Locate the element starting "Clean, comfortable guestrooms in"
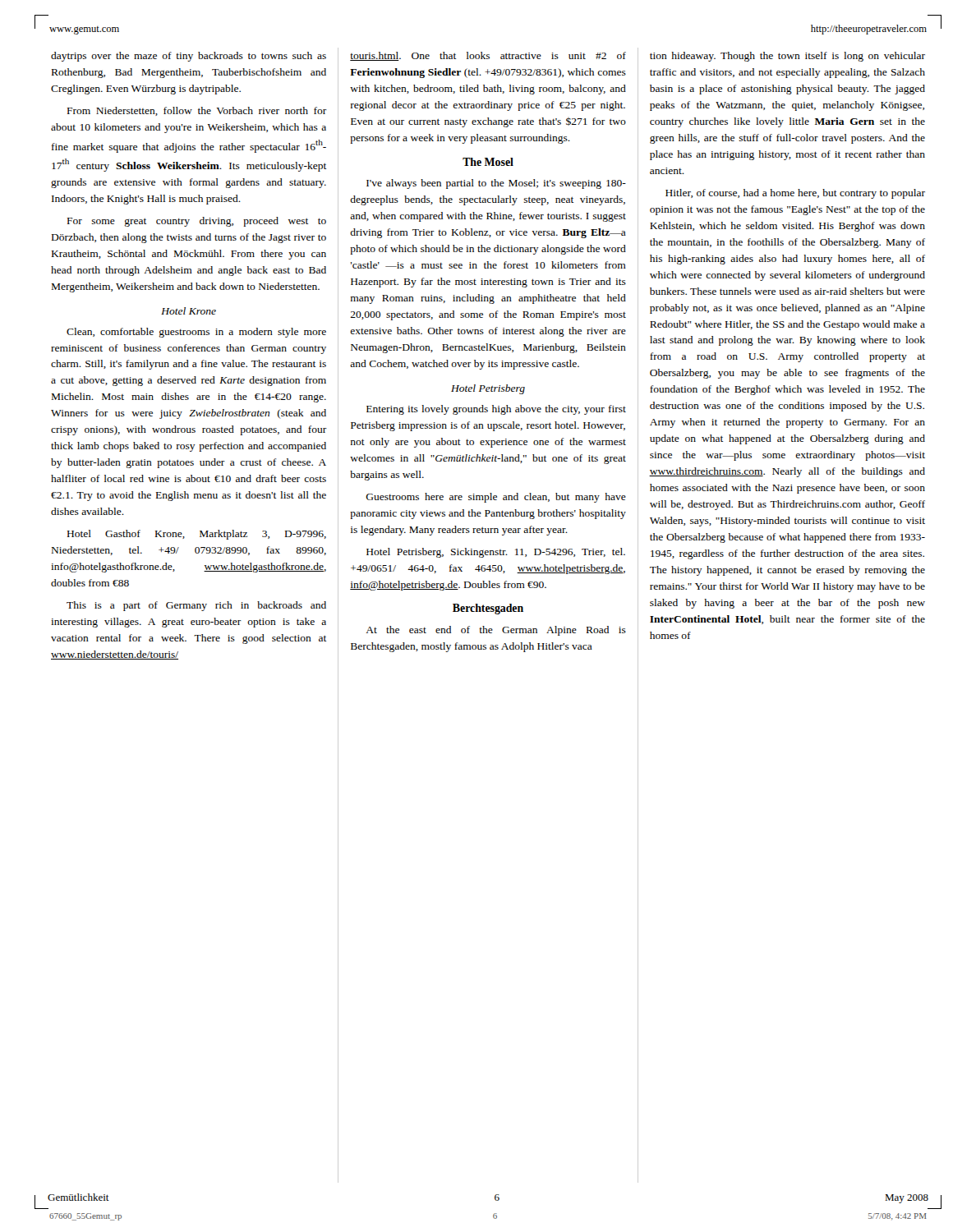The height and width of the screenshot is (1232, 976). [189, 493]
